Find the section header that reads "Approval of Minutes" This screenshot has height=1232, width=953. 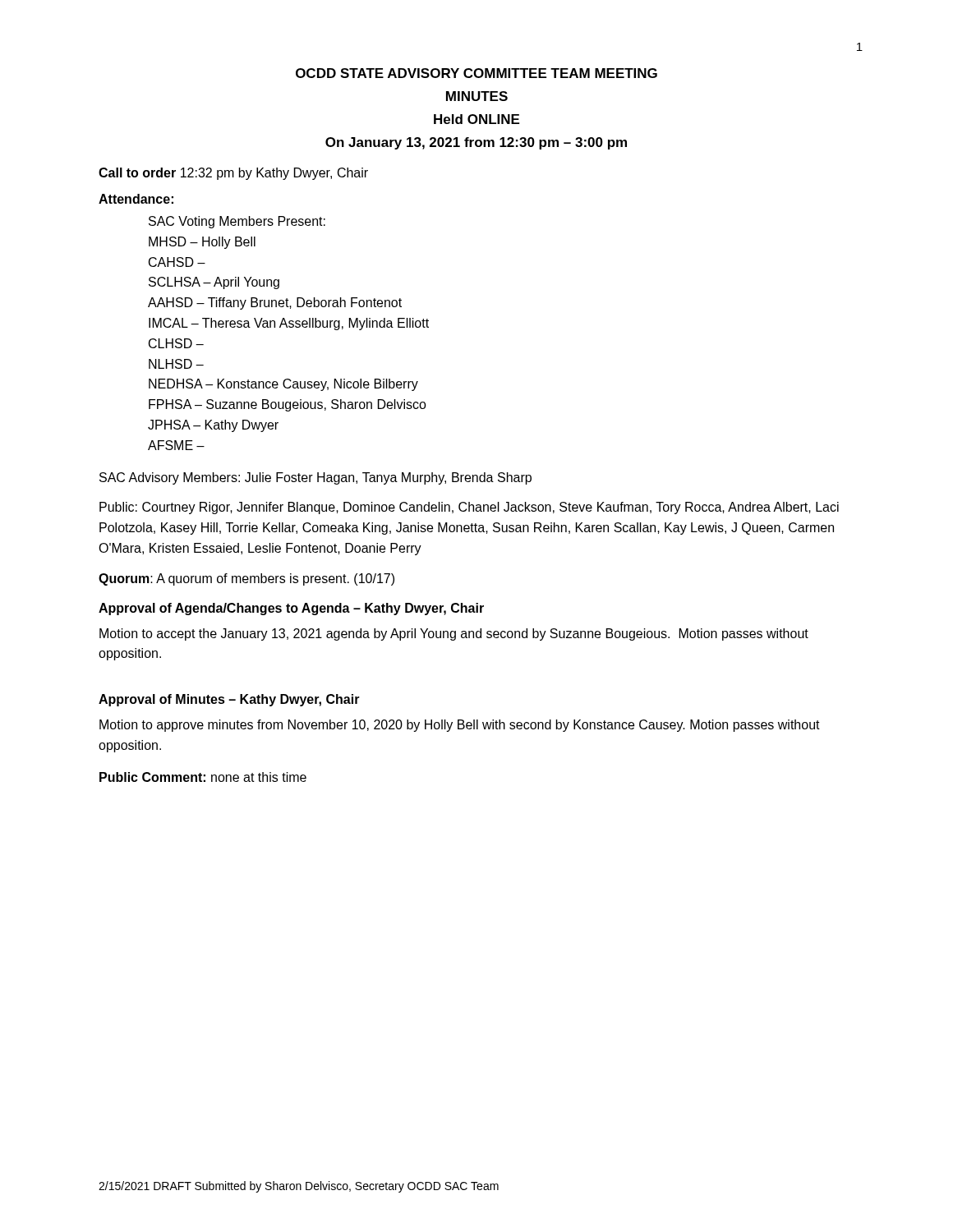229,699
